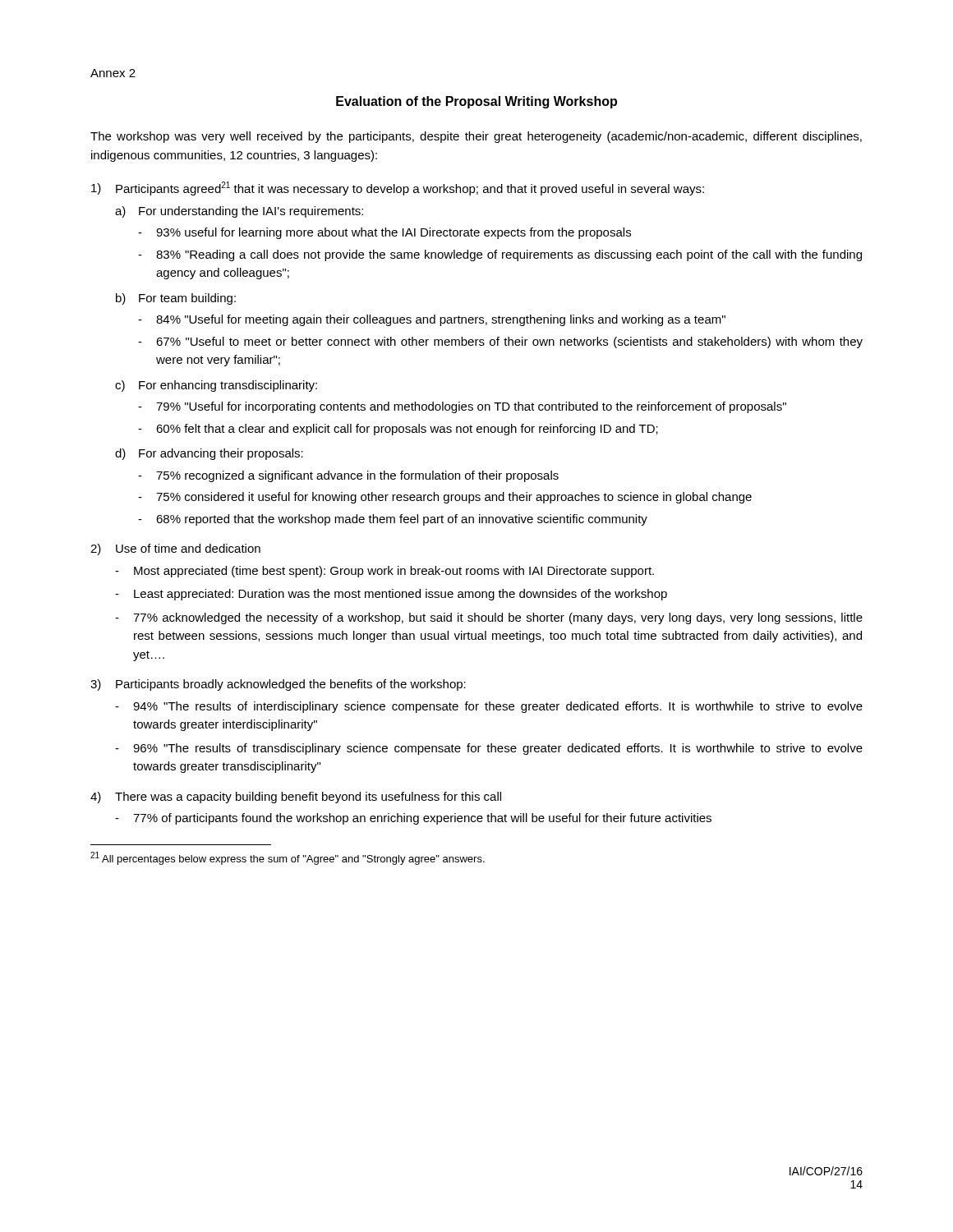This screenshot has height=1232, width=953.
Task: Find the text starting "-67% "Useful to"
Action: [500, 351]
